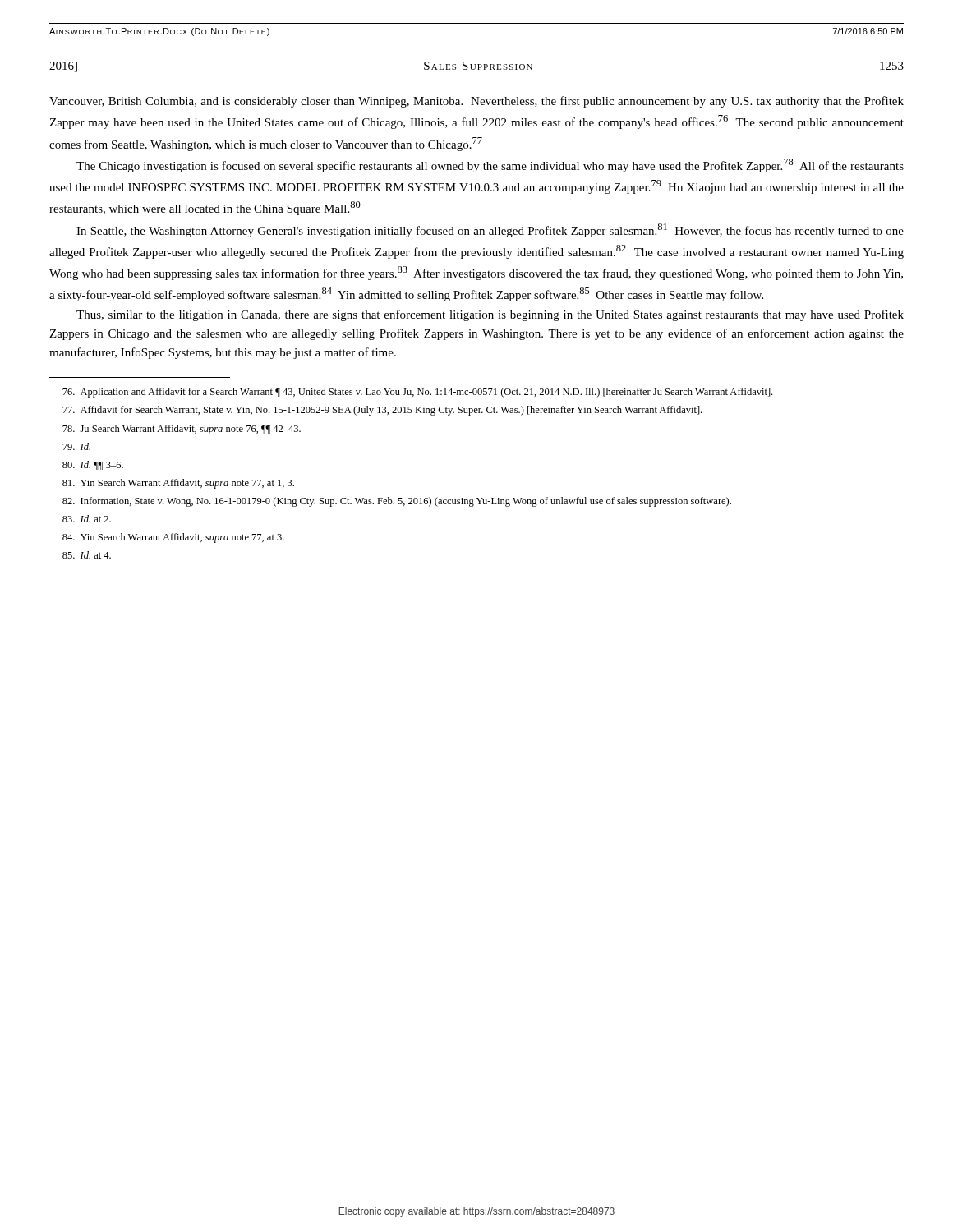Screen dimensions: 1232x953
Task: Locate the footnote that reads "Application and Affidavit"
Action: coord(476,392)
